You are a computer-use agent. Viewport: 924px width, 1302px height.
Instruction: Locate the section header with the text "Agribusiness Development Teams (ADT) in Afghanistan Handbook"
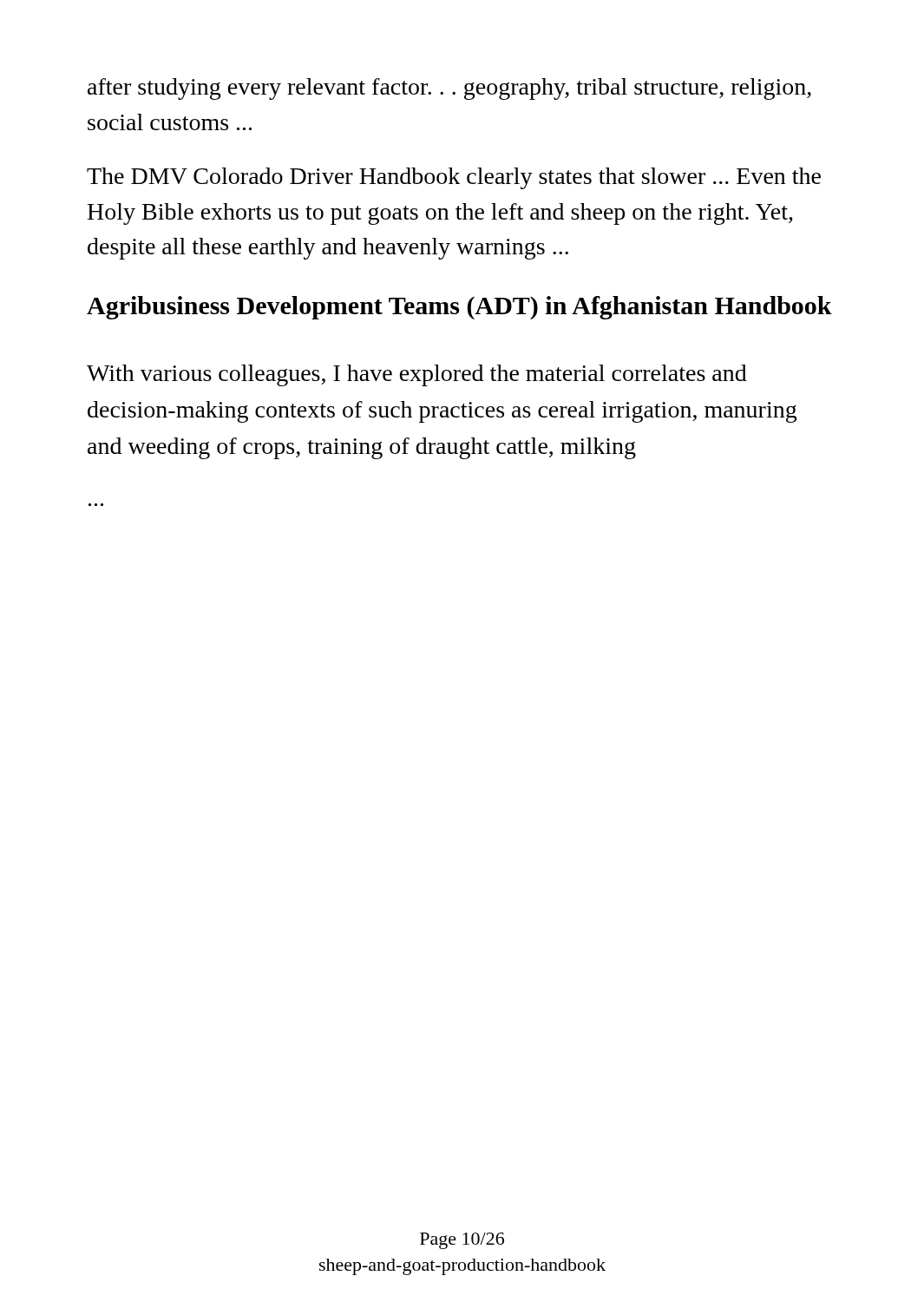(x=459, y=305)
